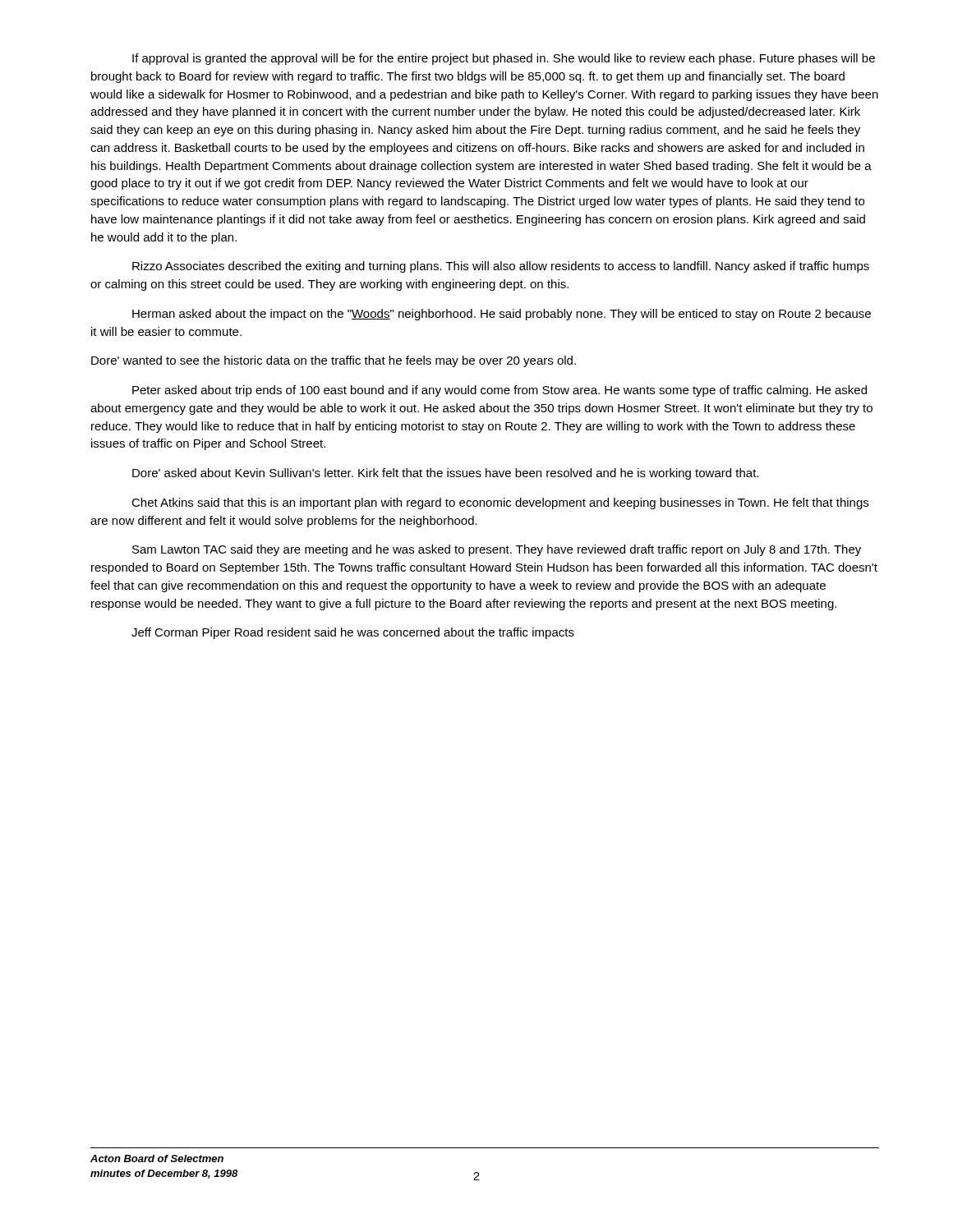
Task: Select the block starting "Sam Lawton TAC"
Action: (x=484, y=576)
